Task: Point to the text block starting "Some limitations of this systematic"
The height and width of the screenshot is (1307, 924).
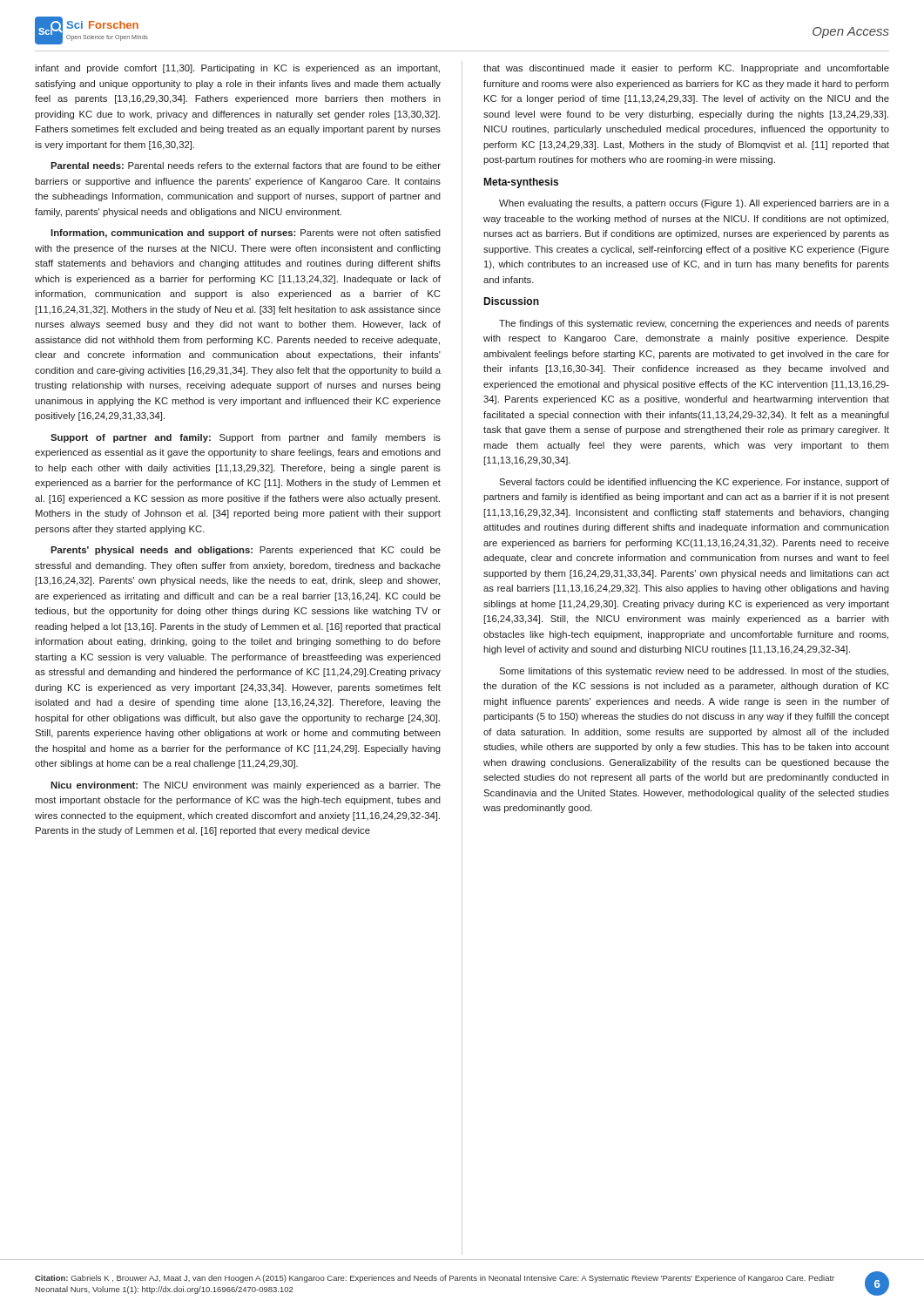Action: (x=686, y=740)
